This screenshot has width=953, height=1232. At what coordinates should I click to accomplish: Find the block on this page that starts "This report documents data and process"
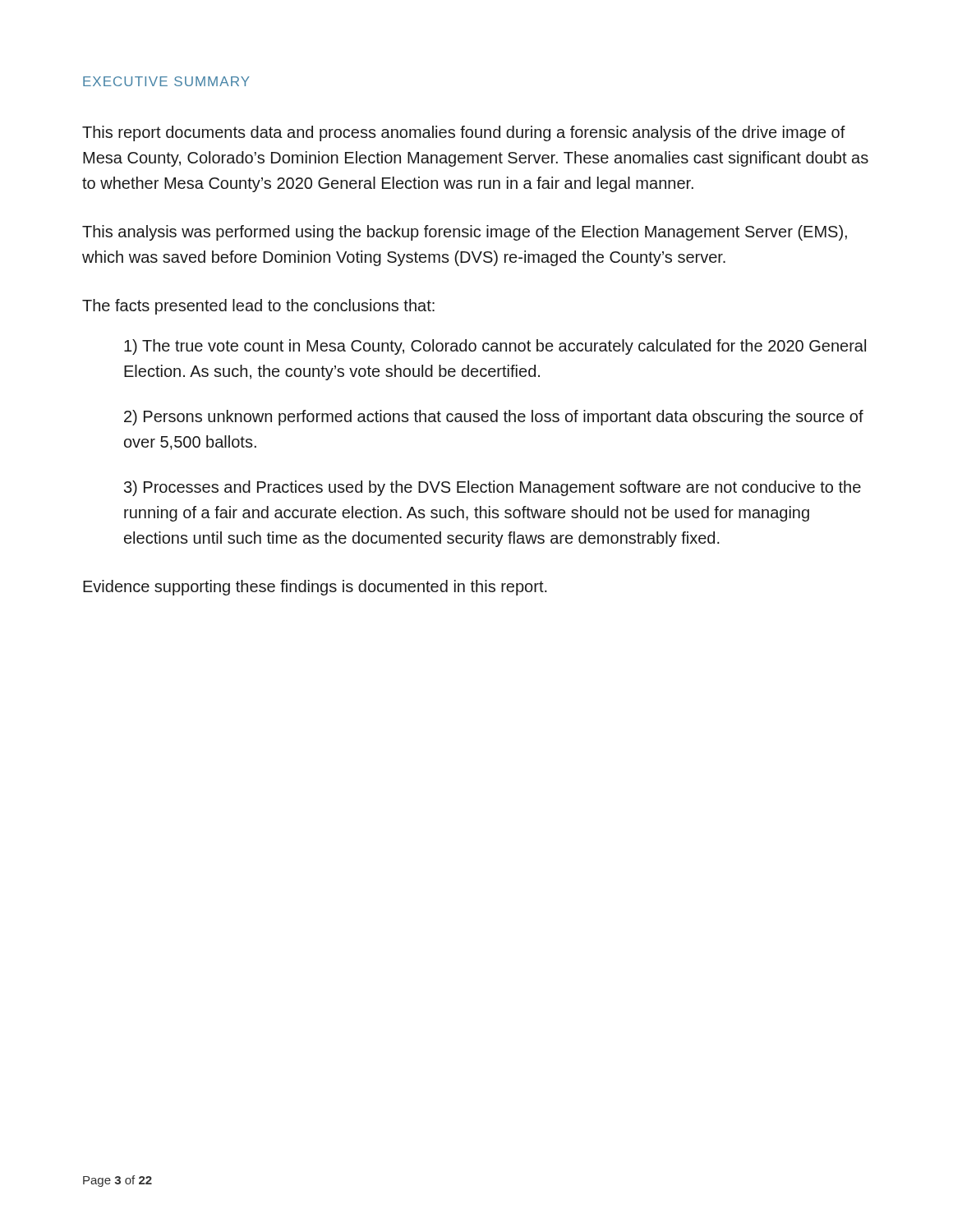coord(475,158)
